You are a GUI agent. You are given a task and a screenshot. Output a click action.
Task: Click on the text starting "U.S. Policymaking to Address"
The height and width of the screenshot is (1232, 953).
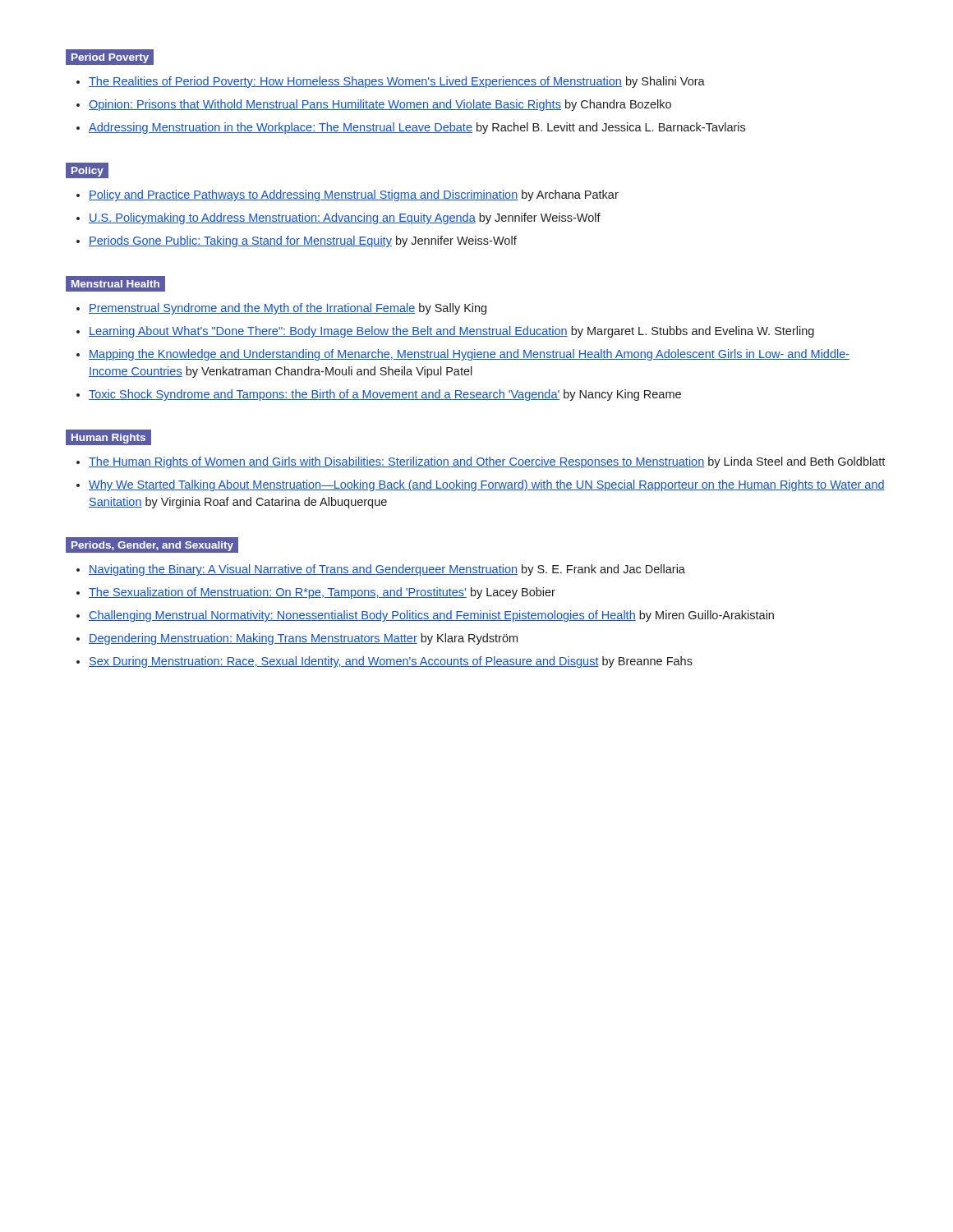(x=488, y=218)
